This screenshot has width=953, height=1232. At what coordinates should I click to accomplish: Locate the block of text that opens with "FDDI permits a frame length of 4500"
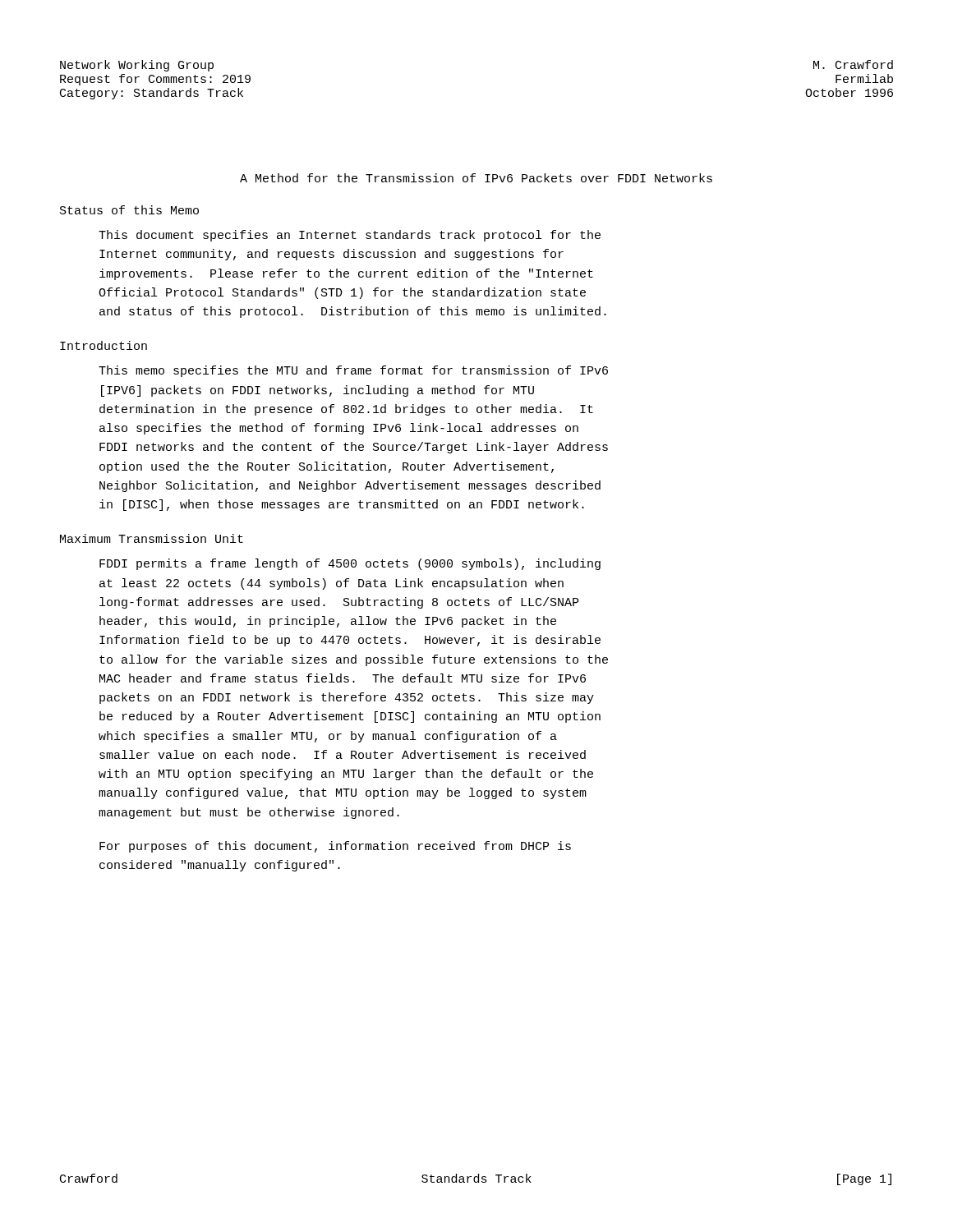coord(354,689)
